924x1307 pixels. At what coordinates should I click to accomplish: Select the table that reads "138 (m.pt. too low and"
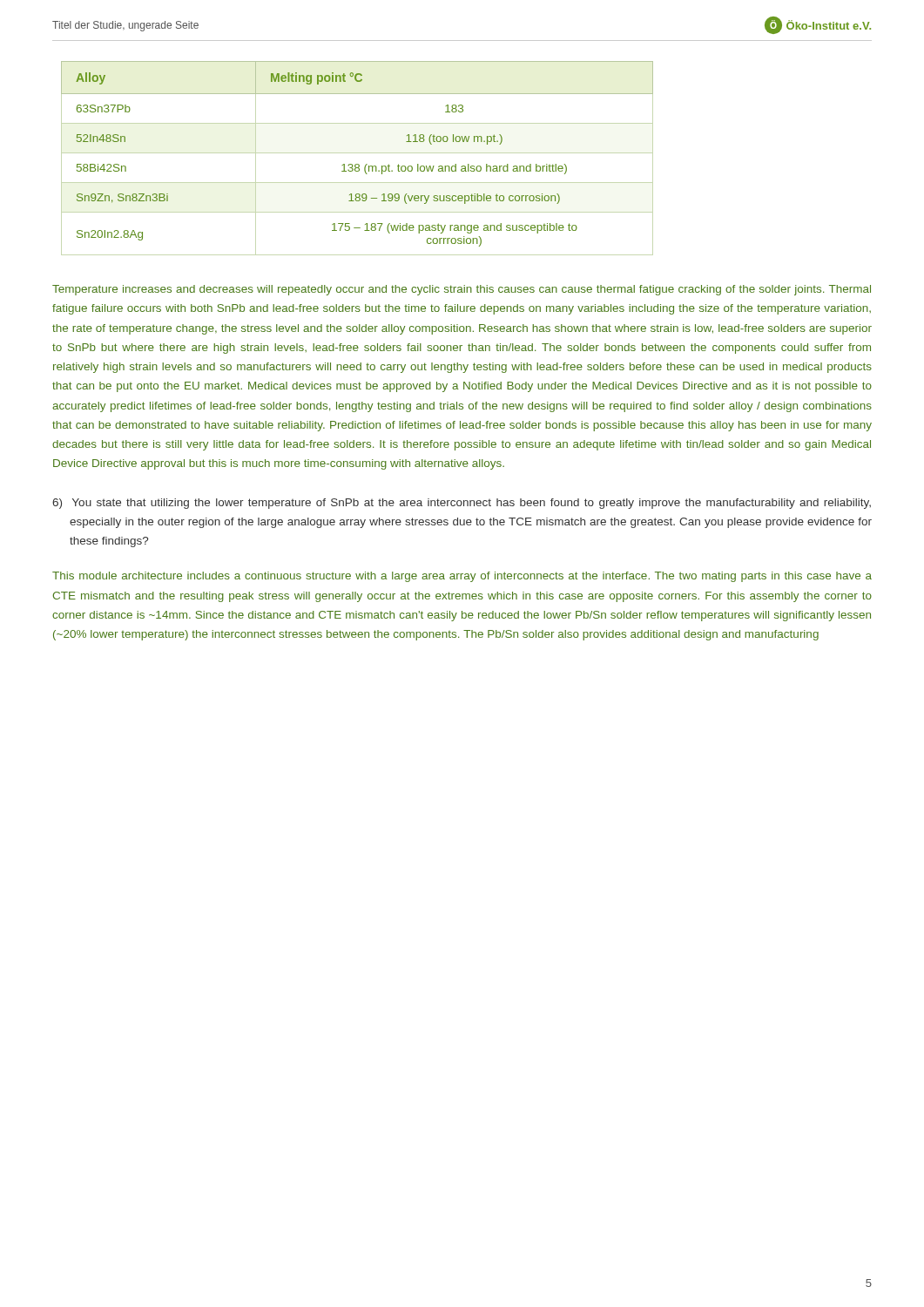[462, 158]
